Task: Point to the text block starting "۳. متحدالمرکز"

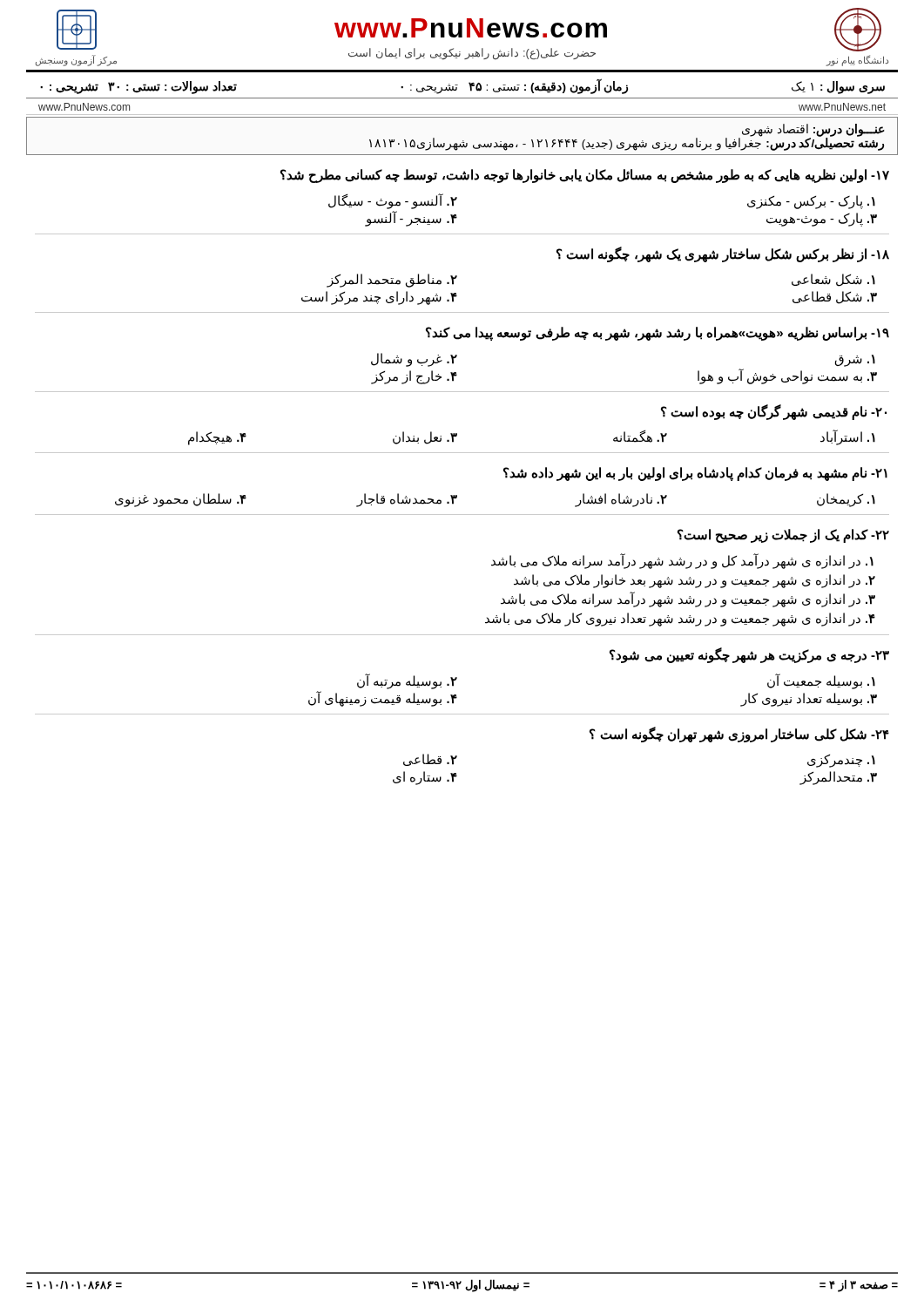Action: (x=839, y=777)
